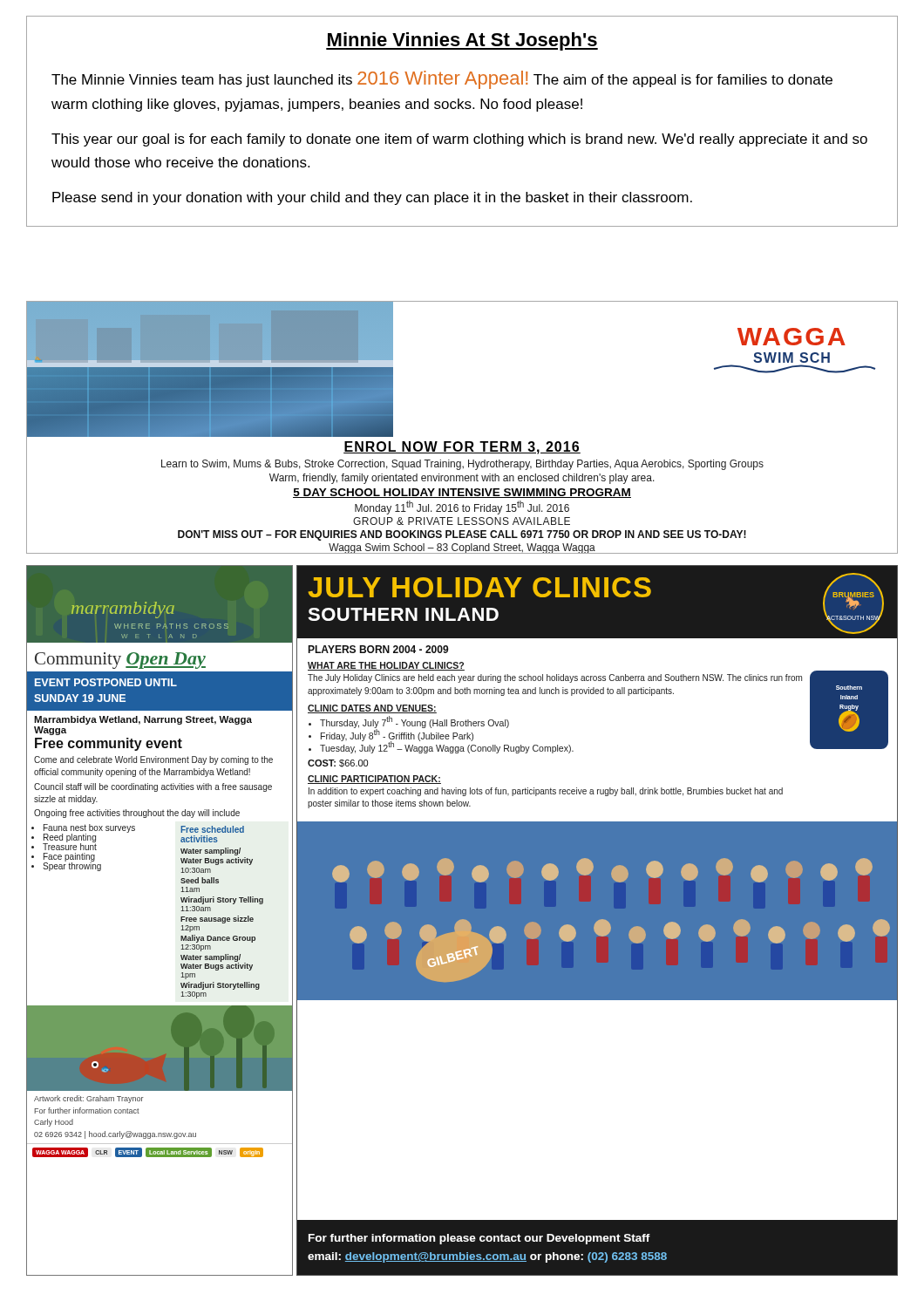Screen dimensions: 1308x924
Task: Find the list item that says "Tuesday, July 12th – Wagga Wagga (Conolly"
Action: (447, 747)
